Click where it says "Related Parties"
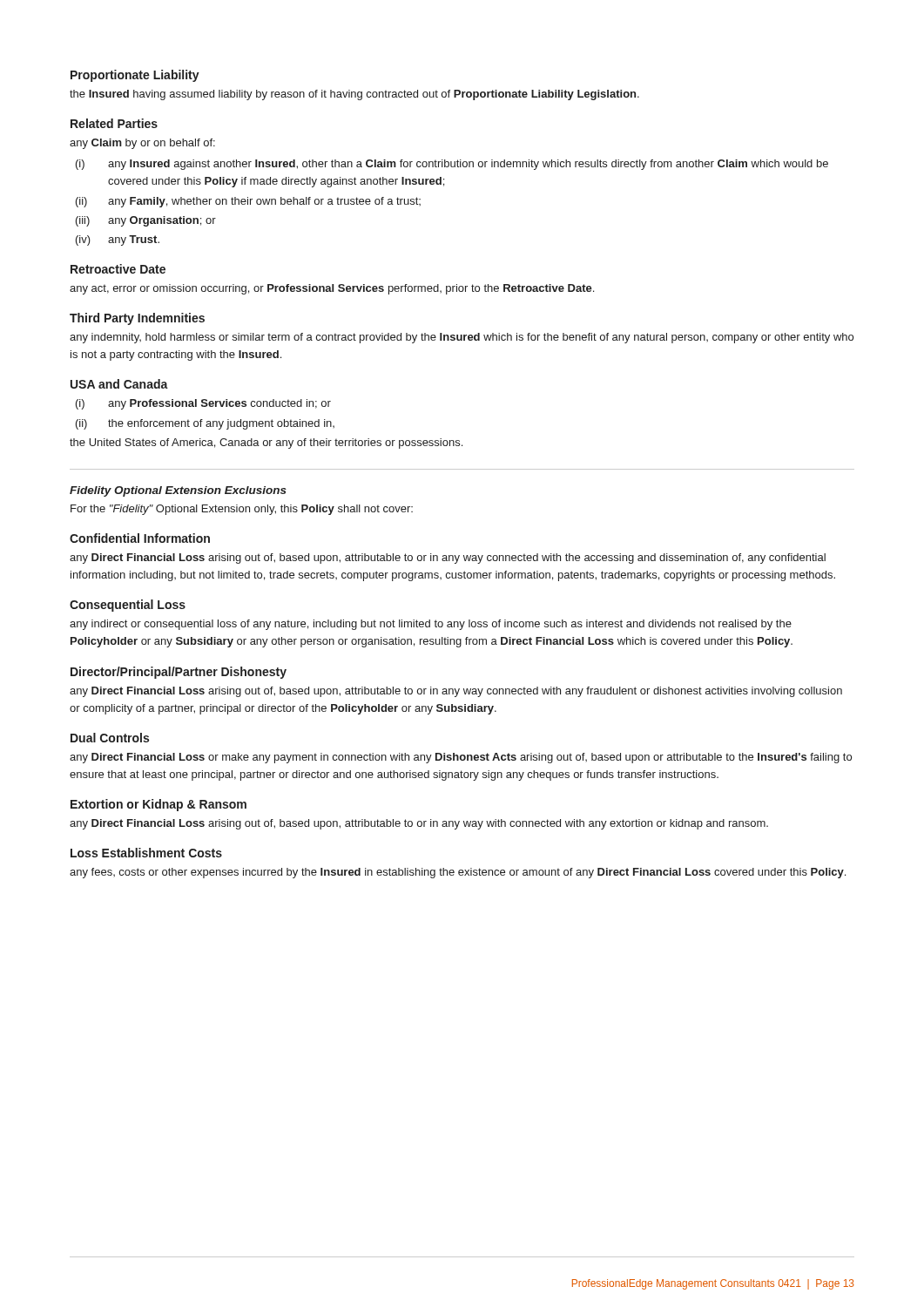Viewport: 924px width, 1307px height. [x=114, y=124]
